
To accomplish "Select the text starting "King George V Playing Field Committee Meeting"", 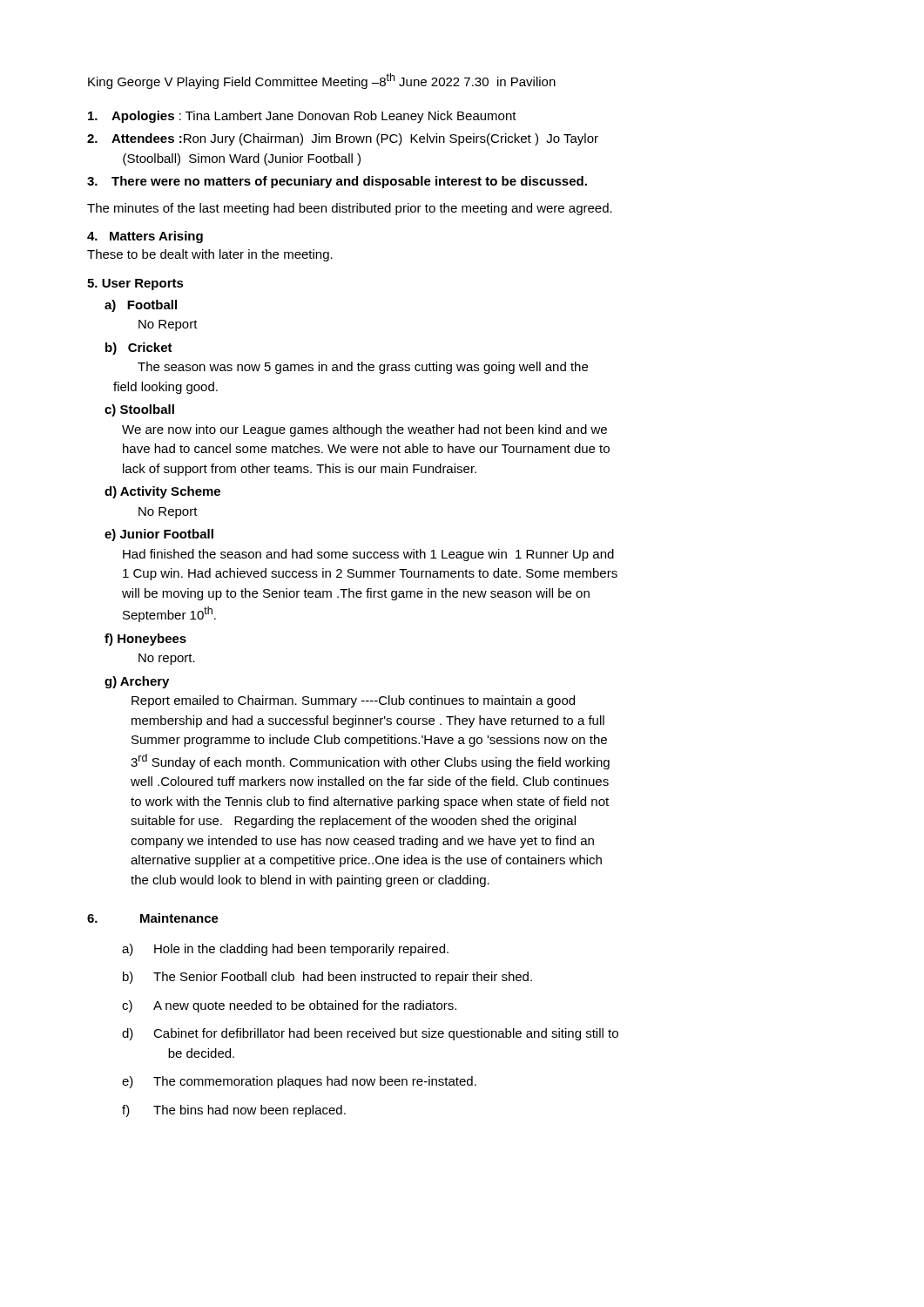I will 322,80.
